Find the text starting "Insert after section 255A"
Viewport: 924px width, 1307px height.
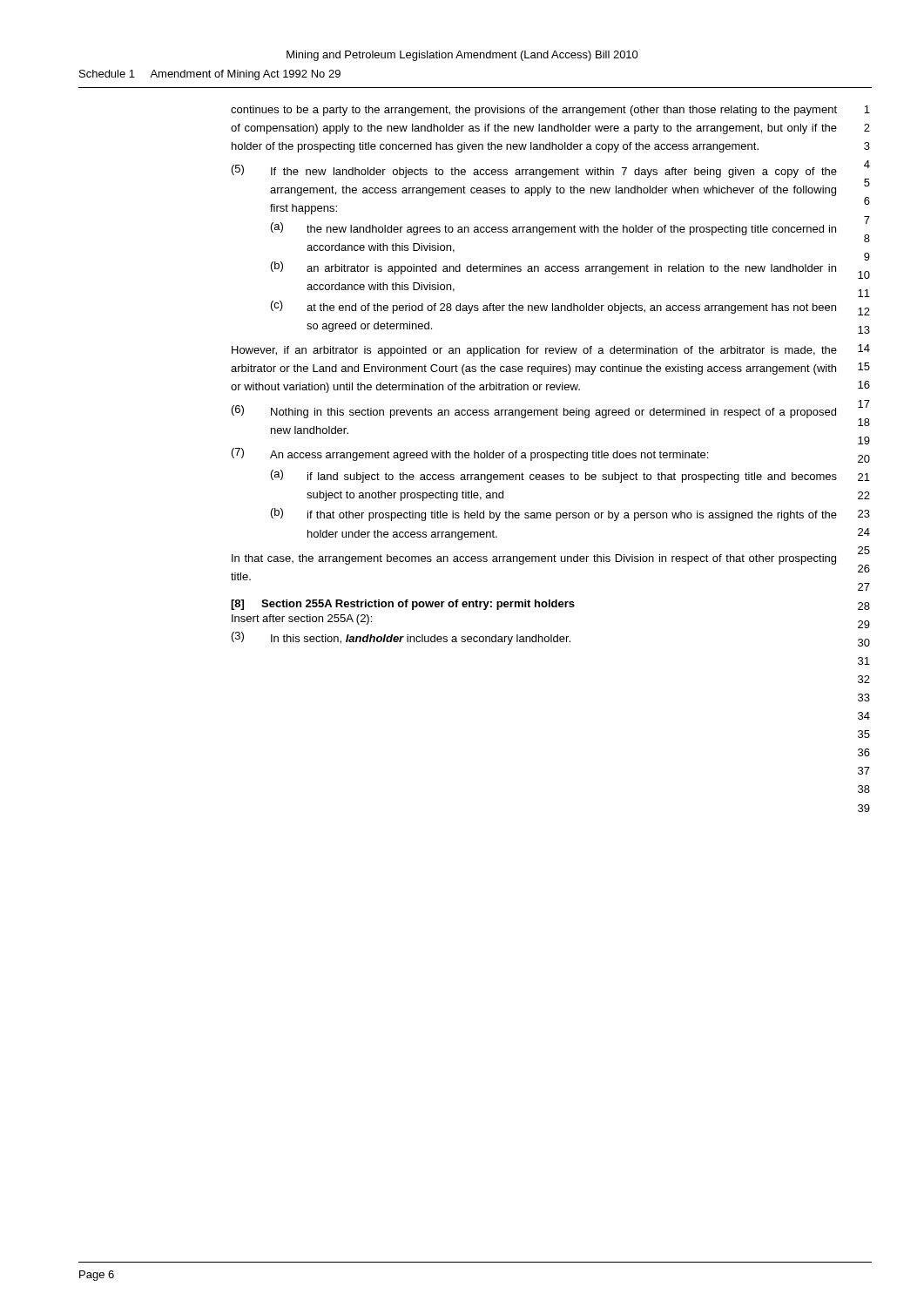pos(302,619)
